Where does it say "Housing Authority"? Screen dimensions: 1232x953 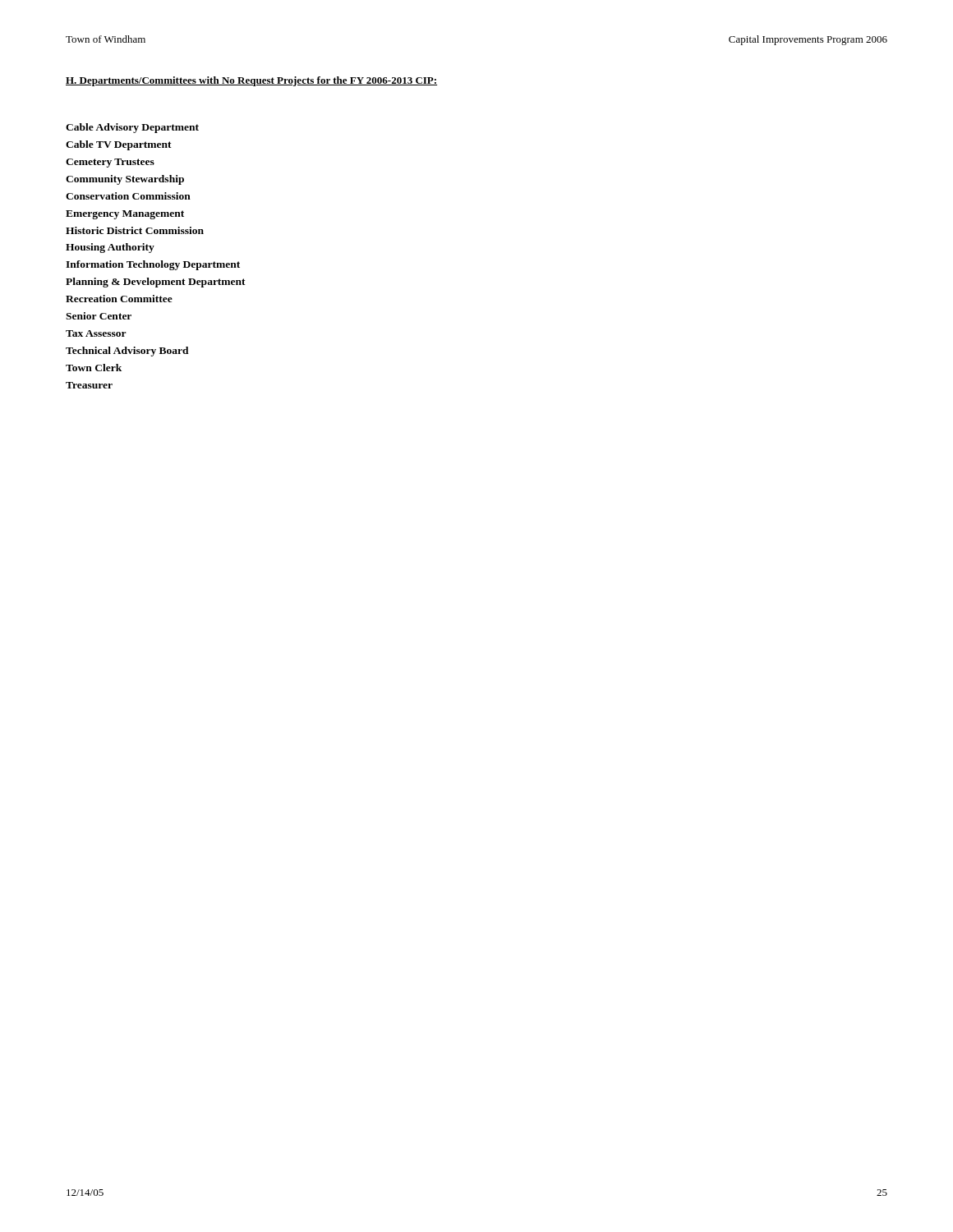110,247
